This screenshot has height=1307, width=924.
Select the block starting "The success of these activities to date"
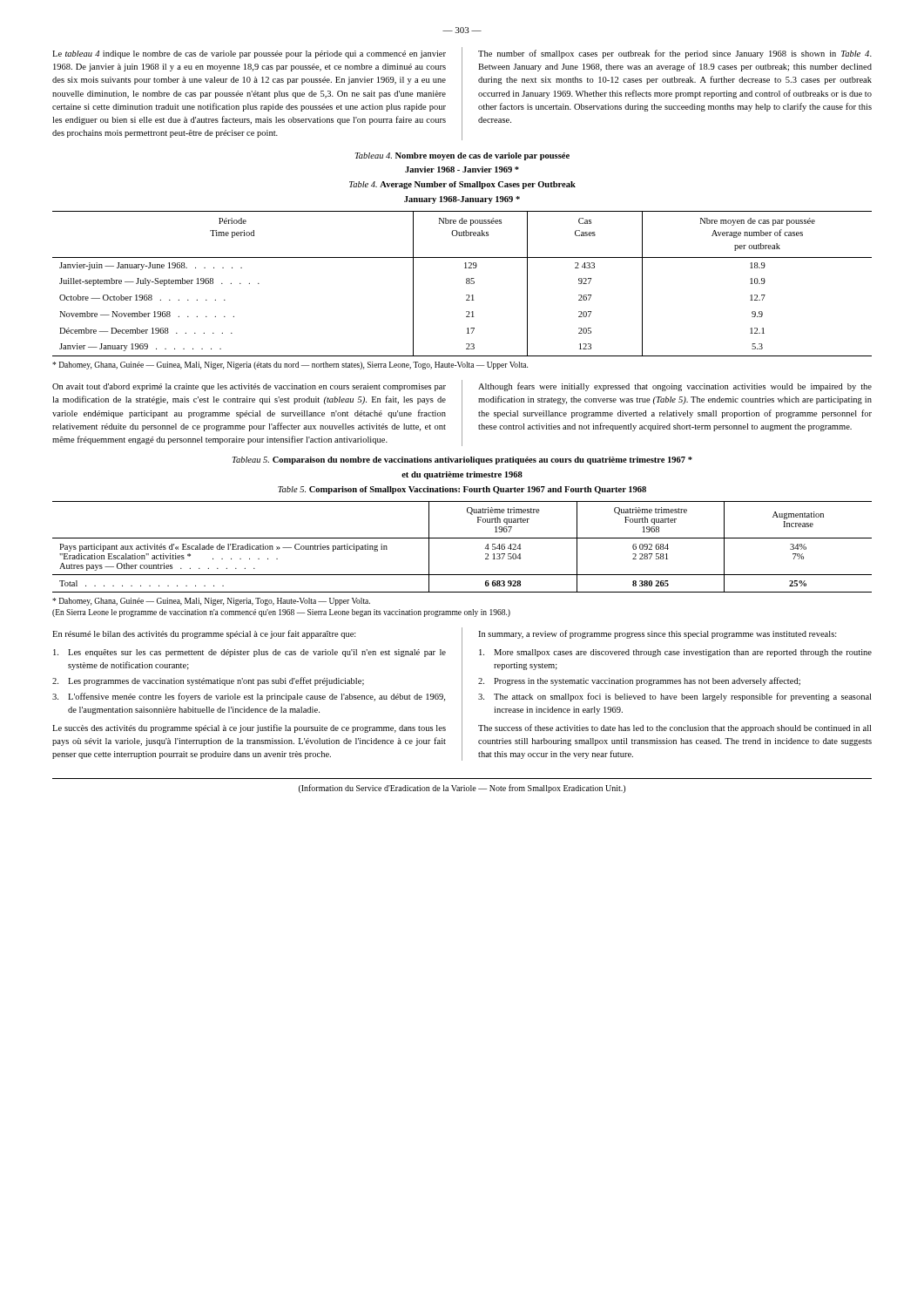pos(675,741)
